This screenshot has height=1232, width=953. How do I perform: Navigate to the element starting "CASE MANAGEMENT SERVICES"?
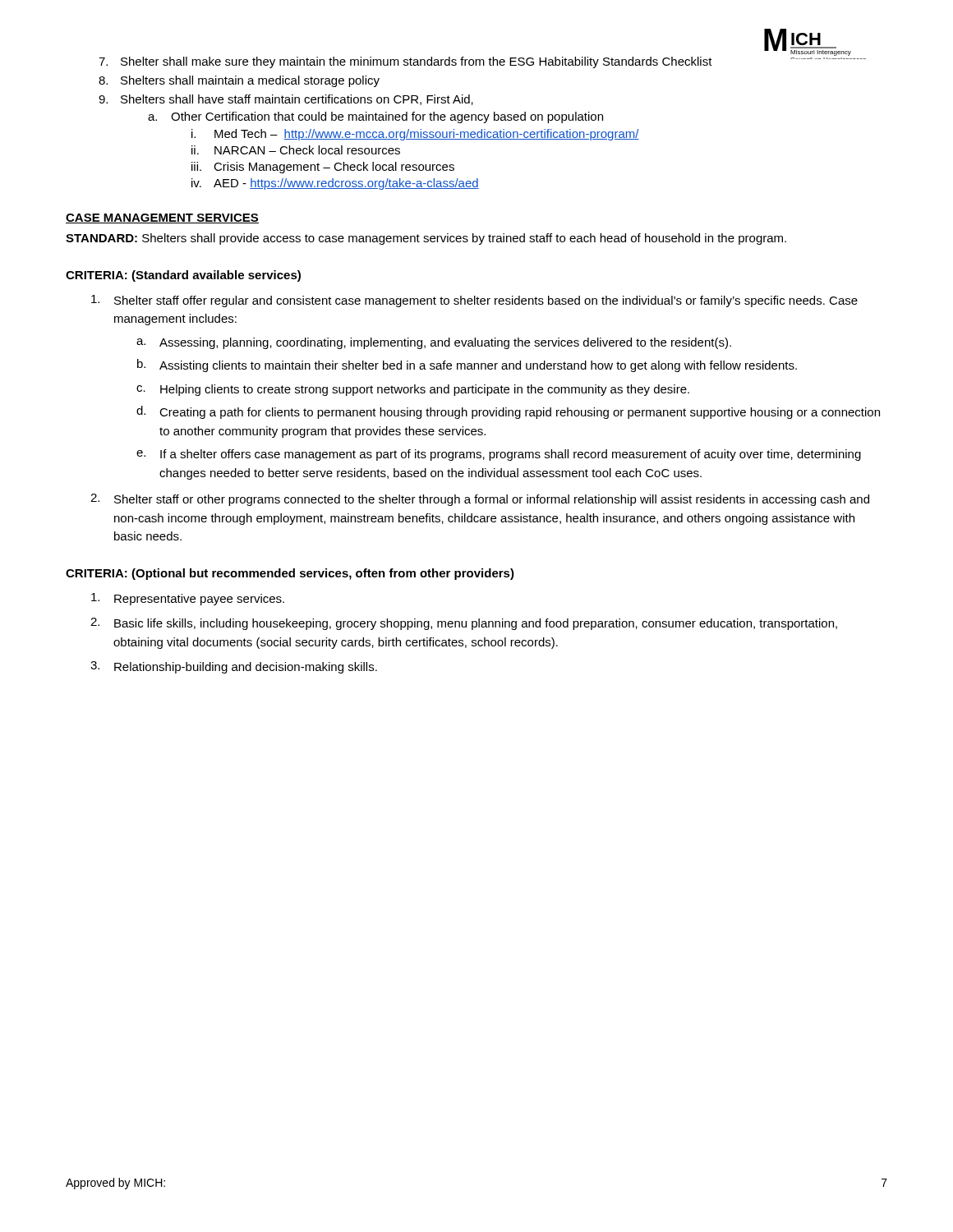tap(162, 217)
